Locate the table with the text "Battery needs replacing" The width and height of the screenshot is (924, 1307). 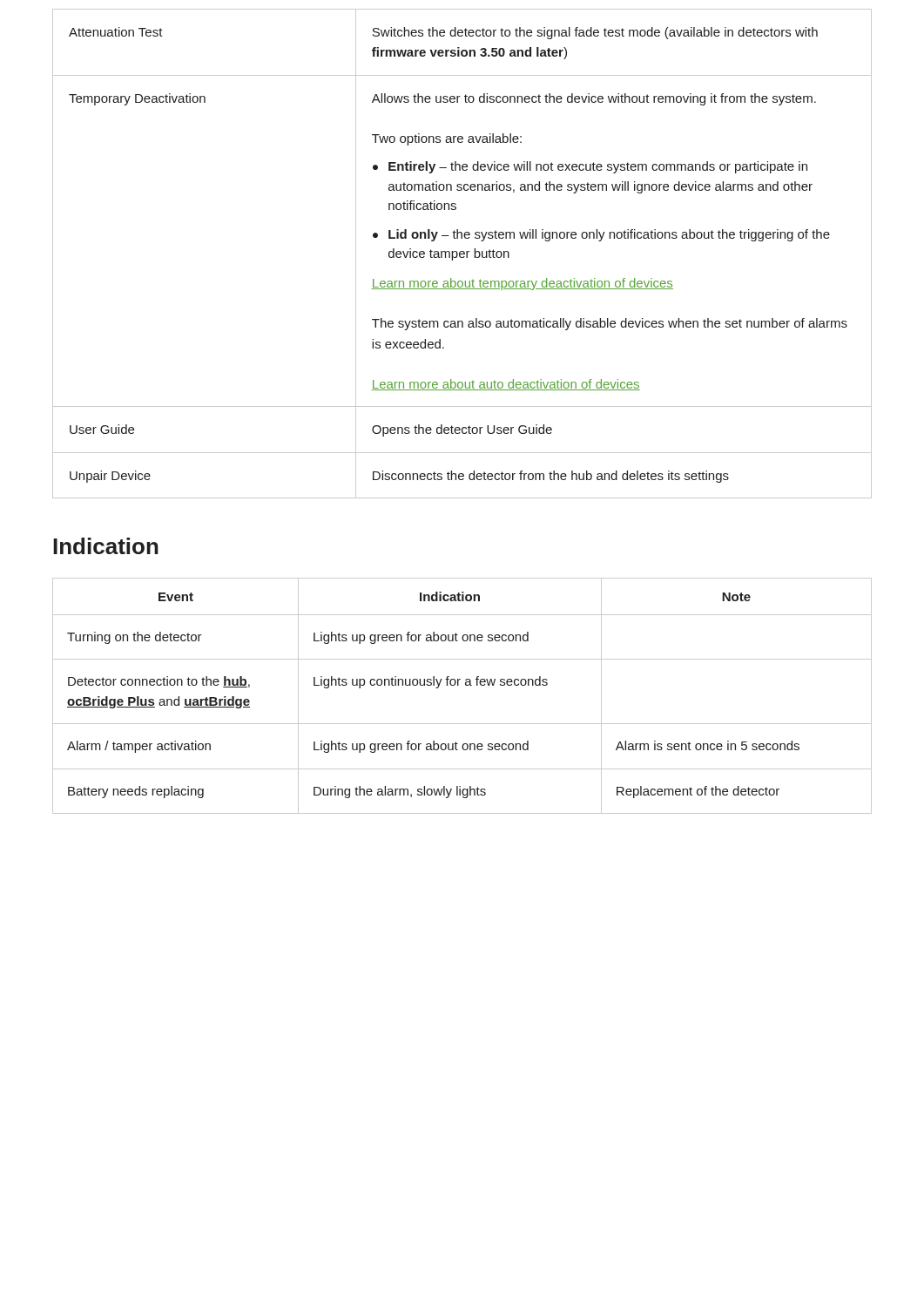click(x=462, y=696)
